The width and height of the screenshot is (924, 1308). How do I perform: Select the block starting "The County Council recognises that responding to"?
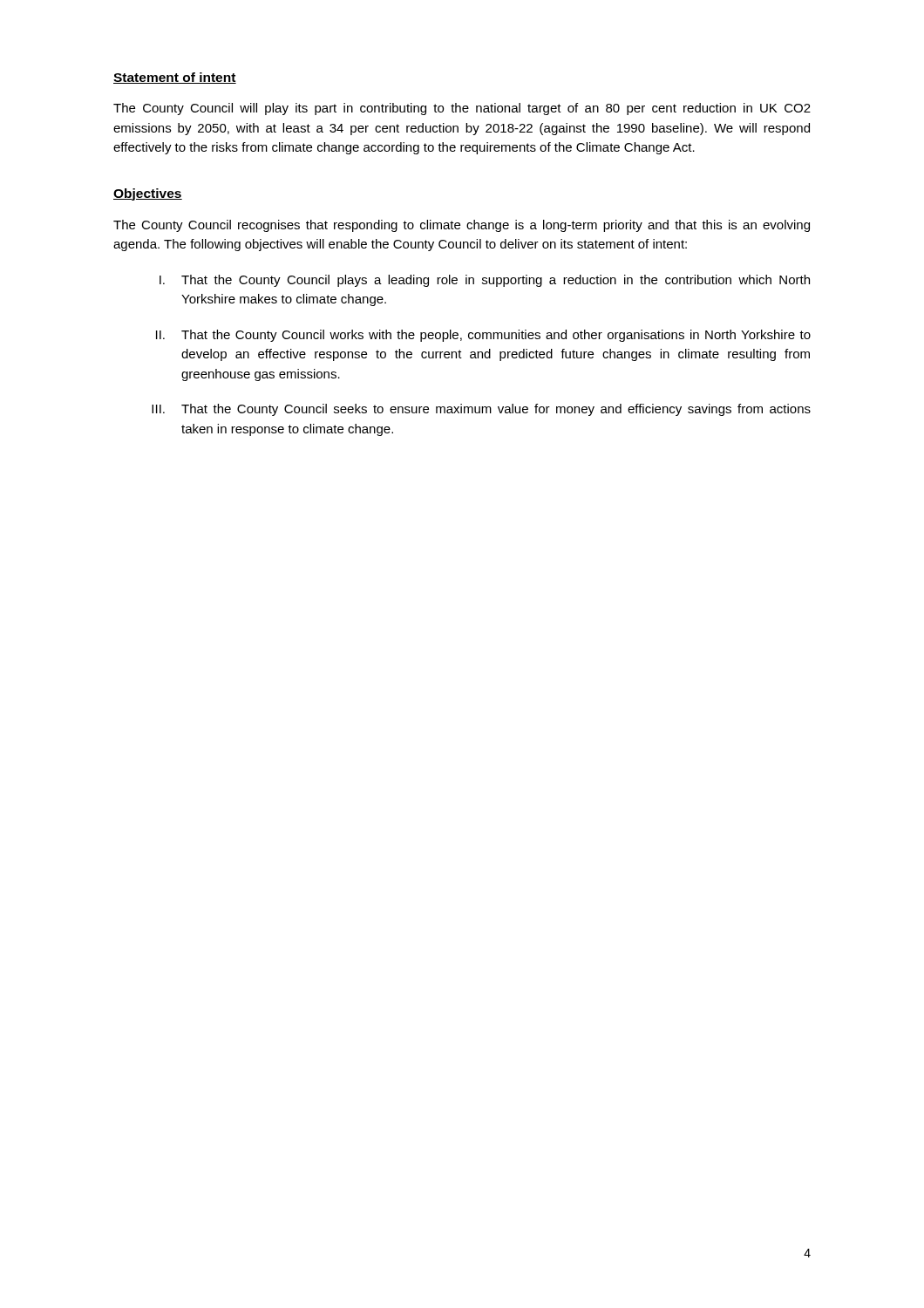[462, 235]
